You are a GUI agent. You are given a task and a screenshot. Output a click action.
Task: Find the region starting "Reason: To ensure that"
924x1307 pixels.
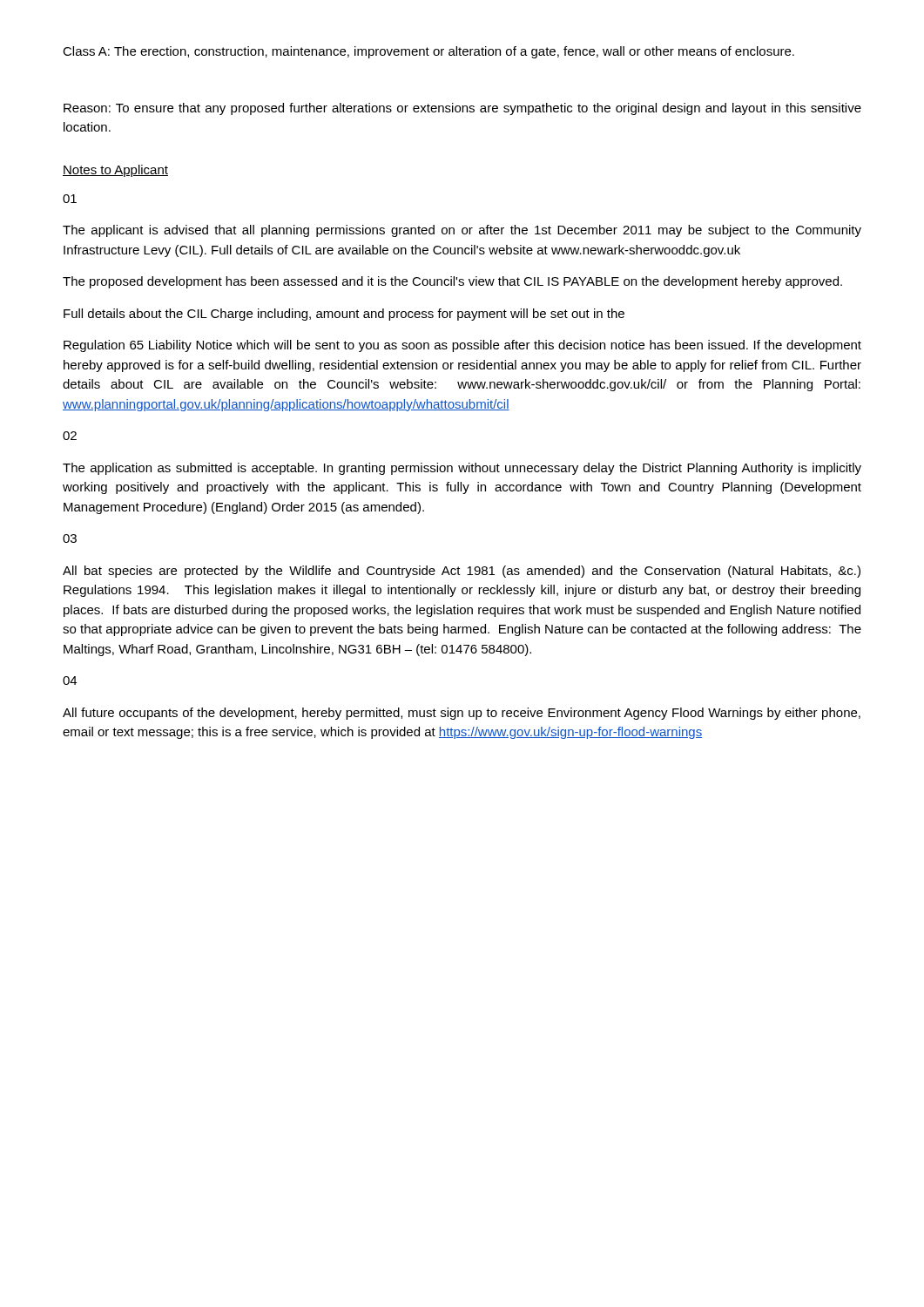(462, 117)
